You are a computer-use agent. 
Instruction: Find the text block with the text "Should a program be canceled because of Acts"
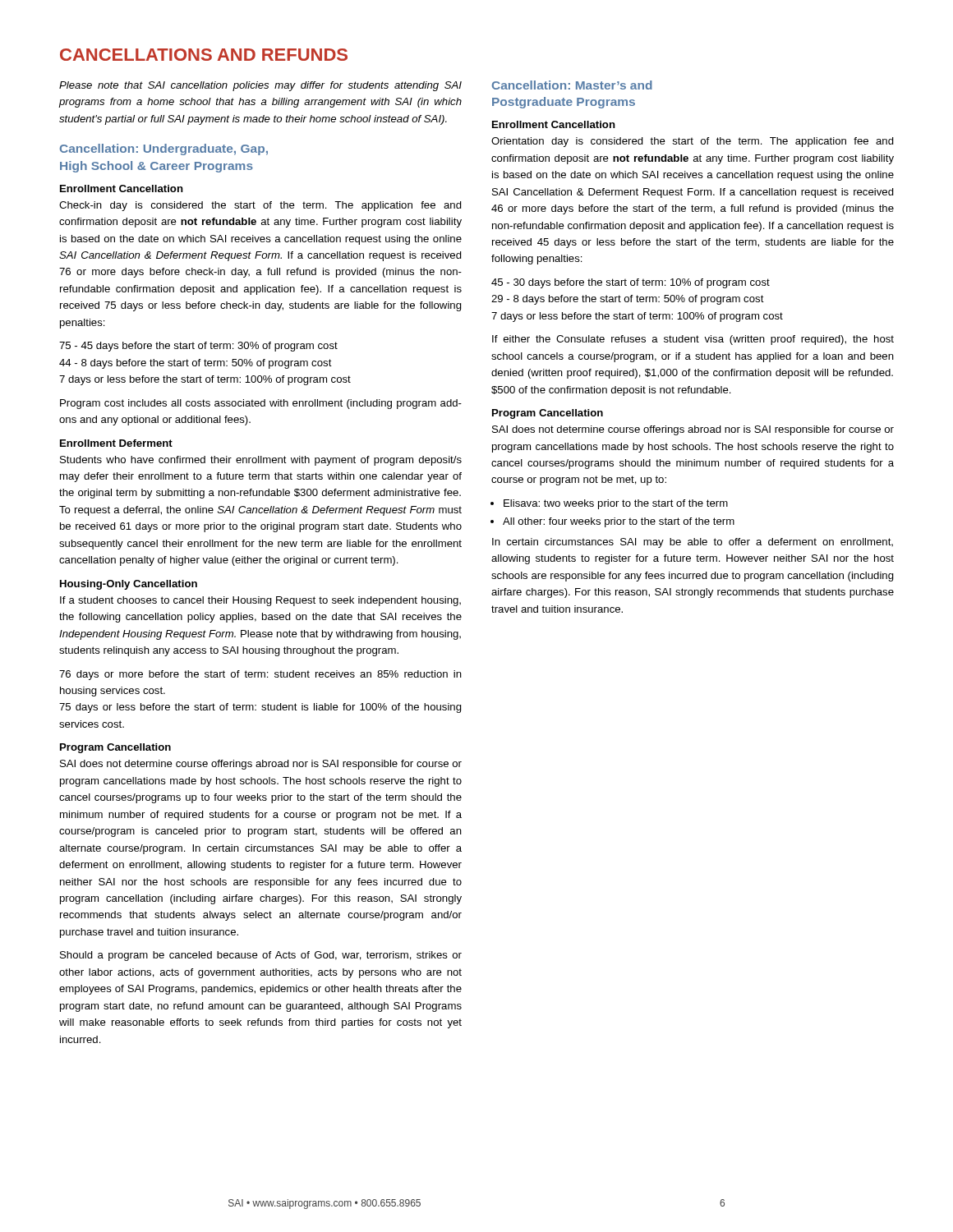(x=260, y=998)
